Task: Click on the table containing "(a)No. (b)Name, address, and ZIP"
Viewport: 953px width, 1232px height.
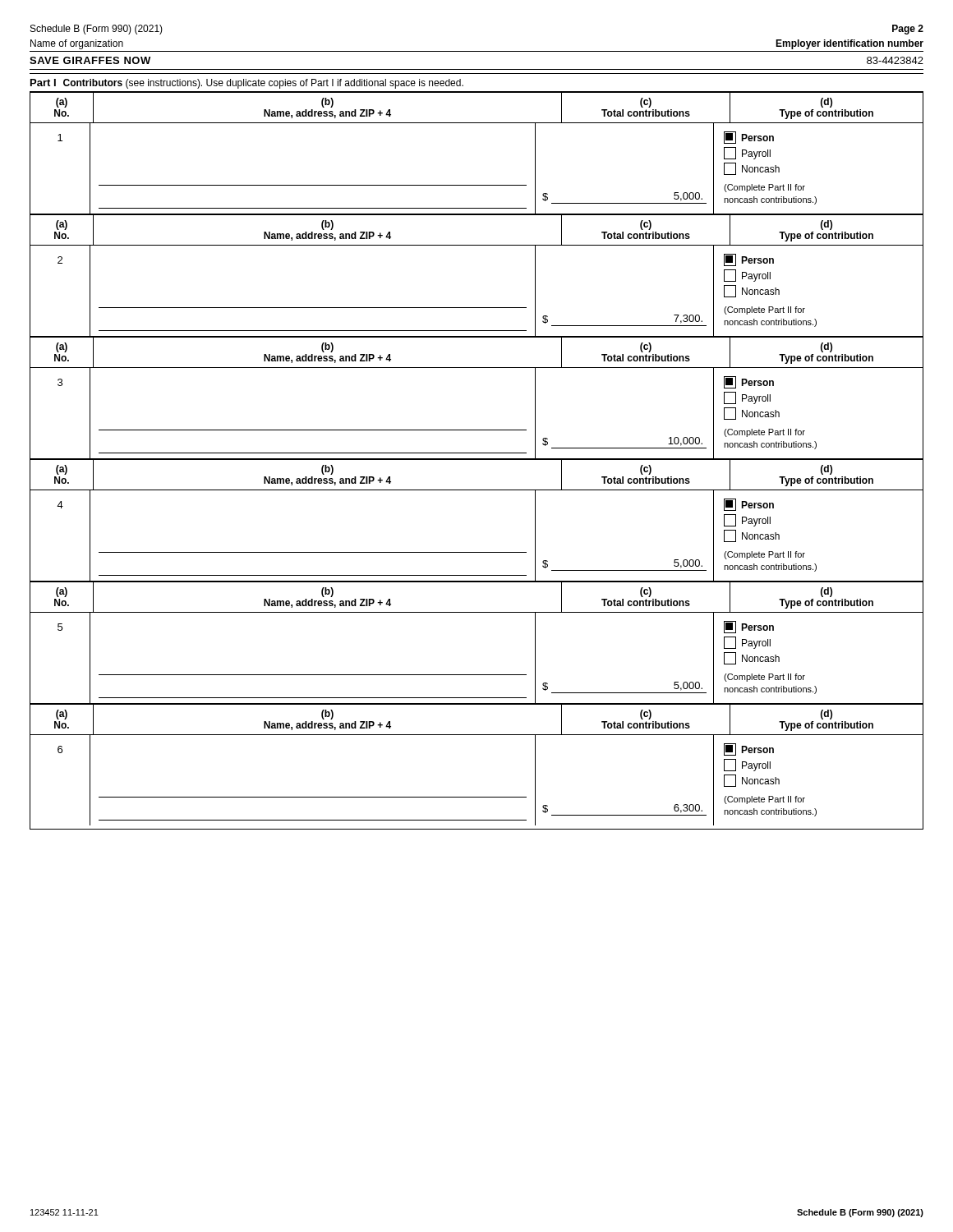Action: (x=476, y=461)
